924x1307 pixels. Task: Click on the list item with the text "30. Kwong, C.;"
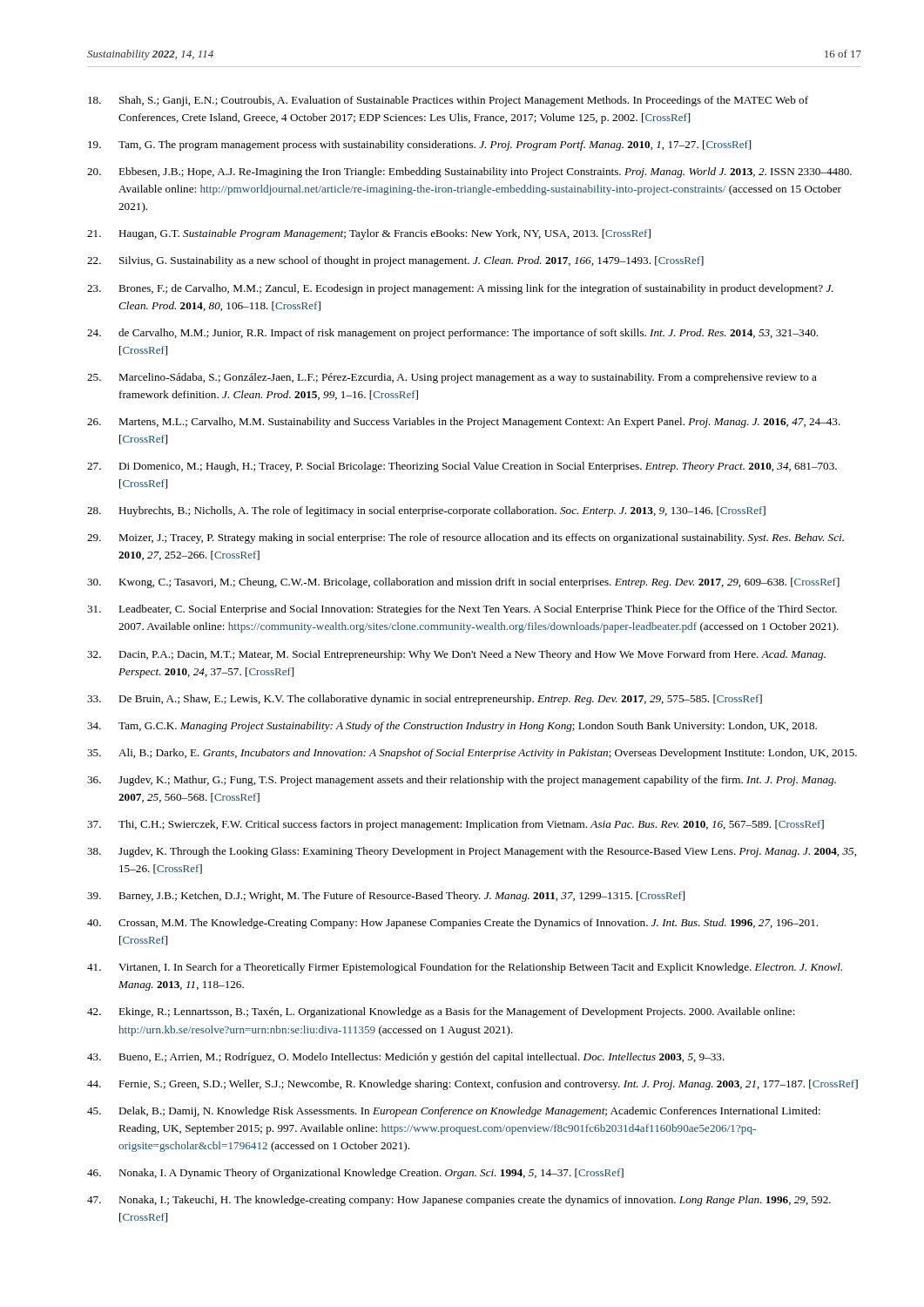[x=474, y=582]
